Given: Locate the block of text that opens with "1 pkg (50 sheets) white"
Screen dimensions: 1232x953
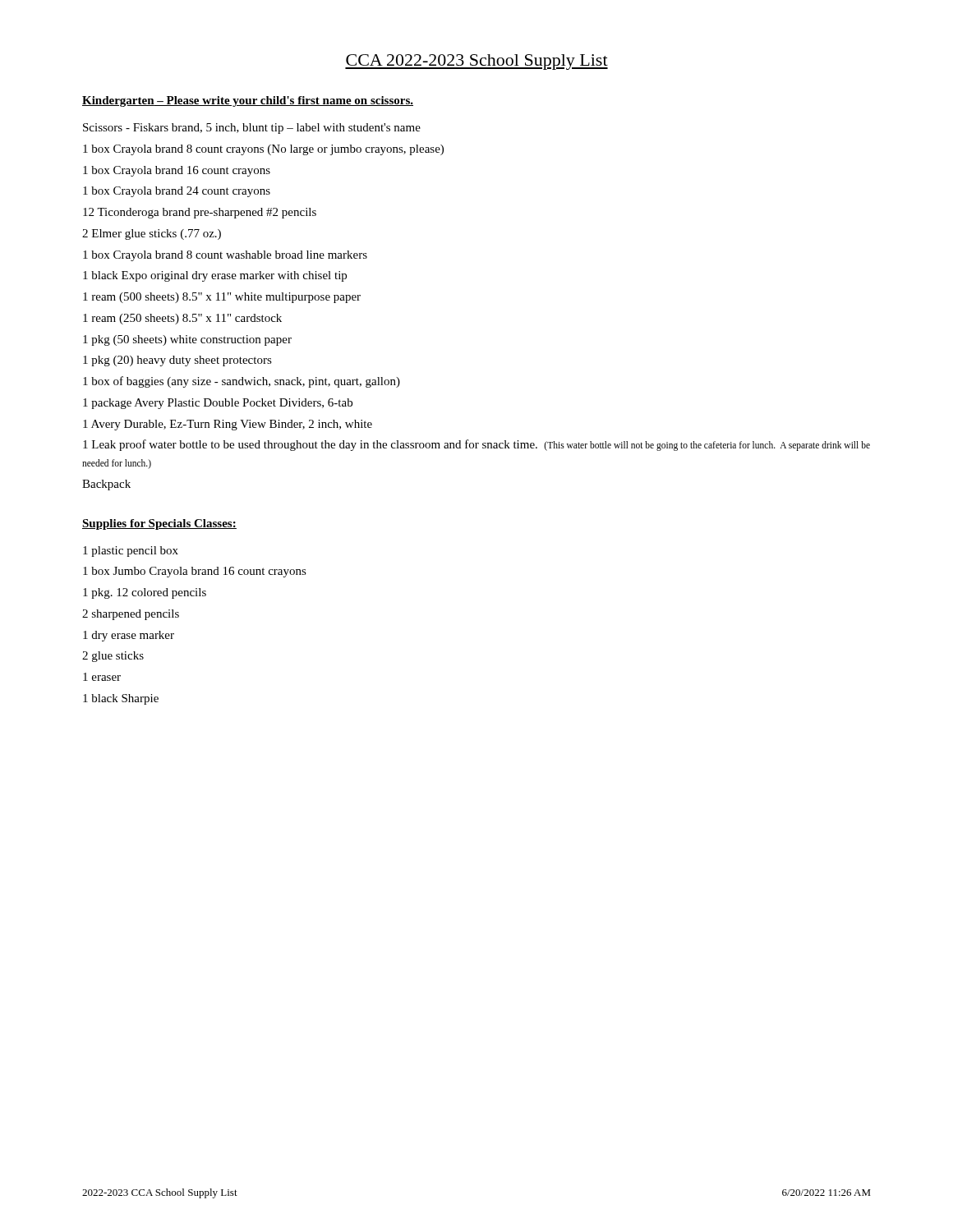Looking at the screenshot, I should coord(187,339).
